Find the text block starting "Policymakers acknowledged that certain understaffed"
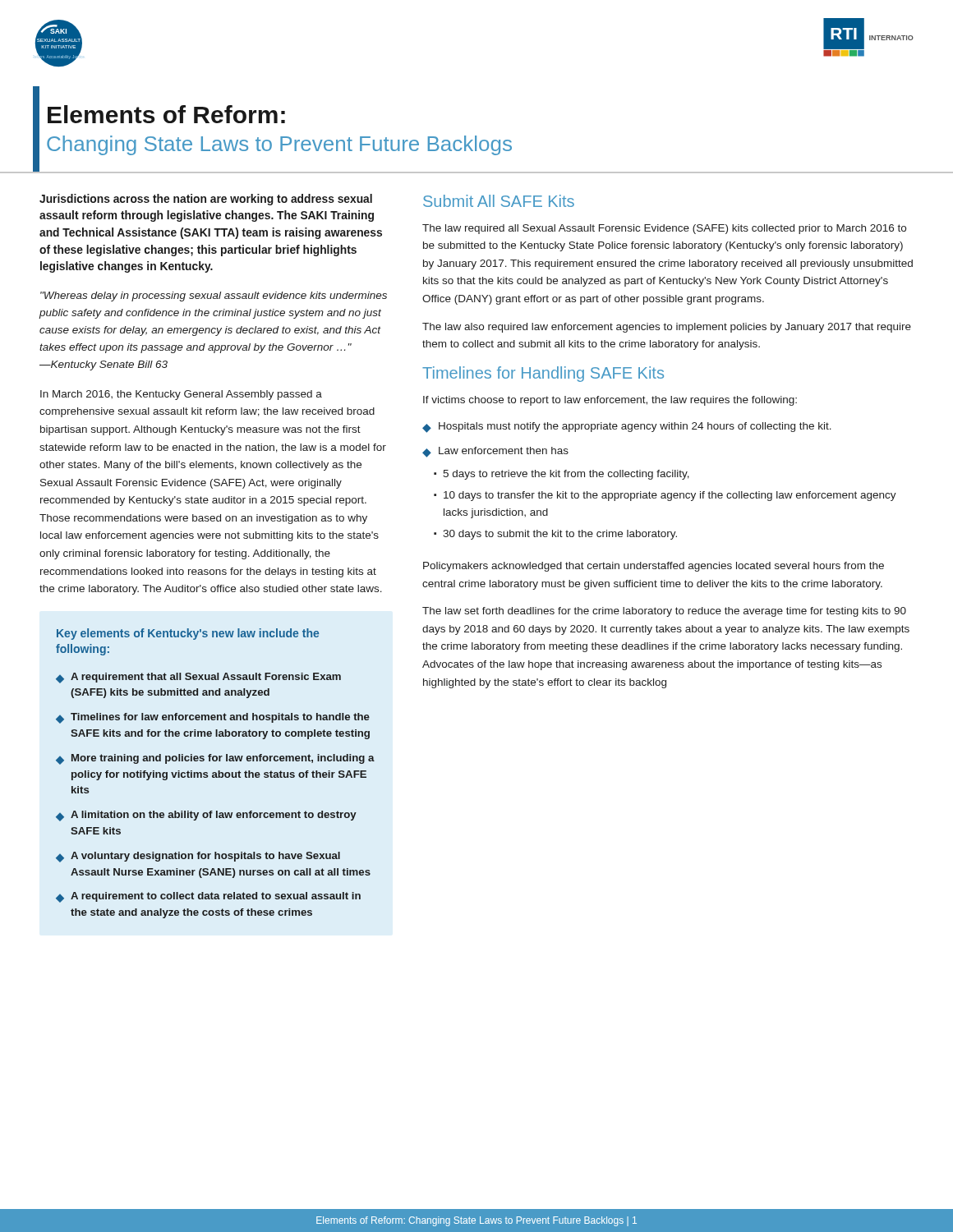 tap(668, 575)
